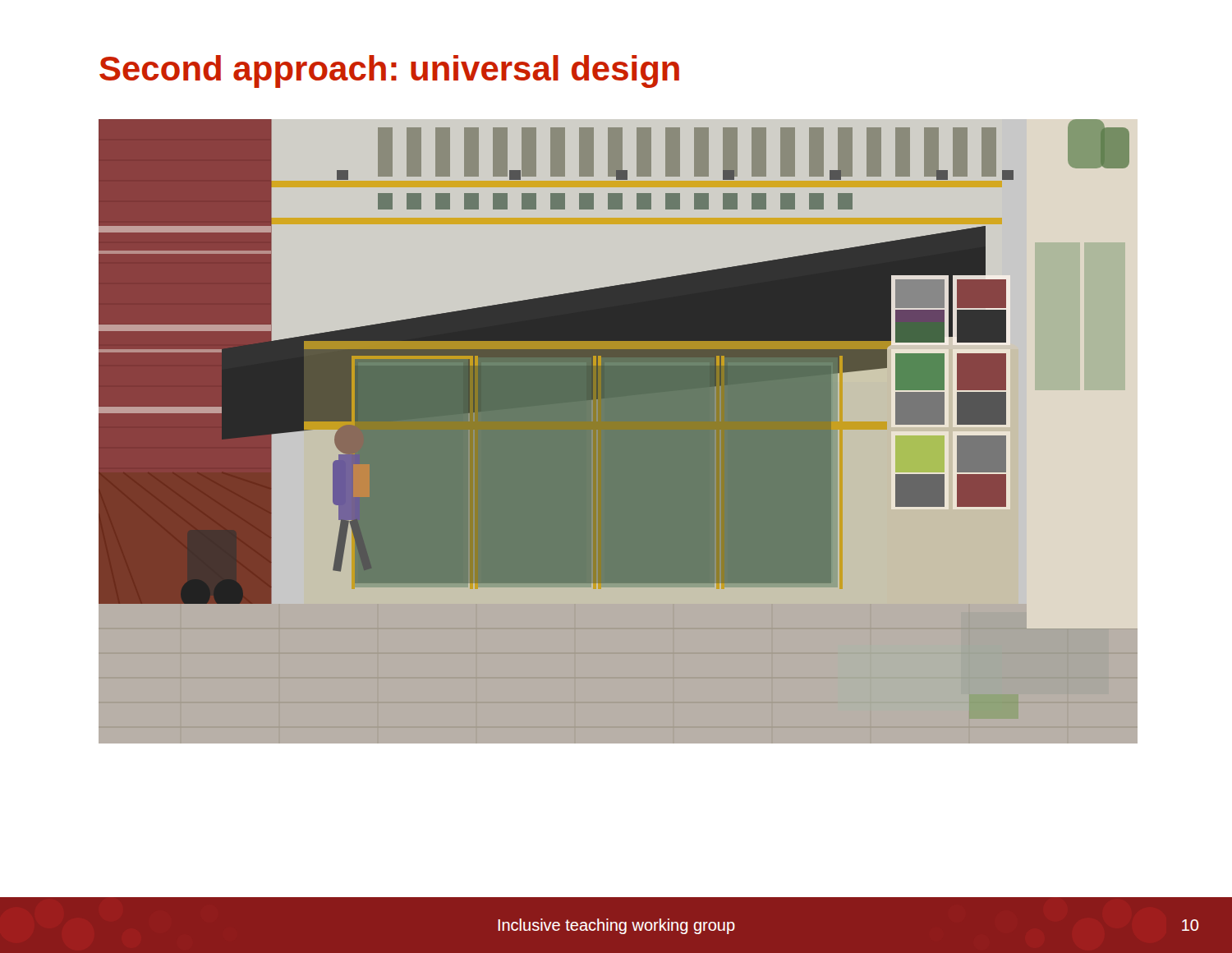Find a photo

[x=618, y=431]
